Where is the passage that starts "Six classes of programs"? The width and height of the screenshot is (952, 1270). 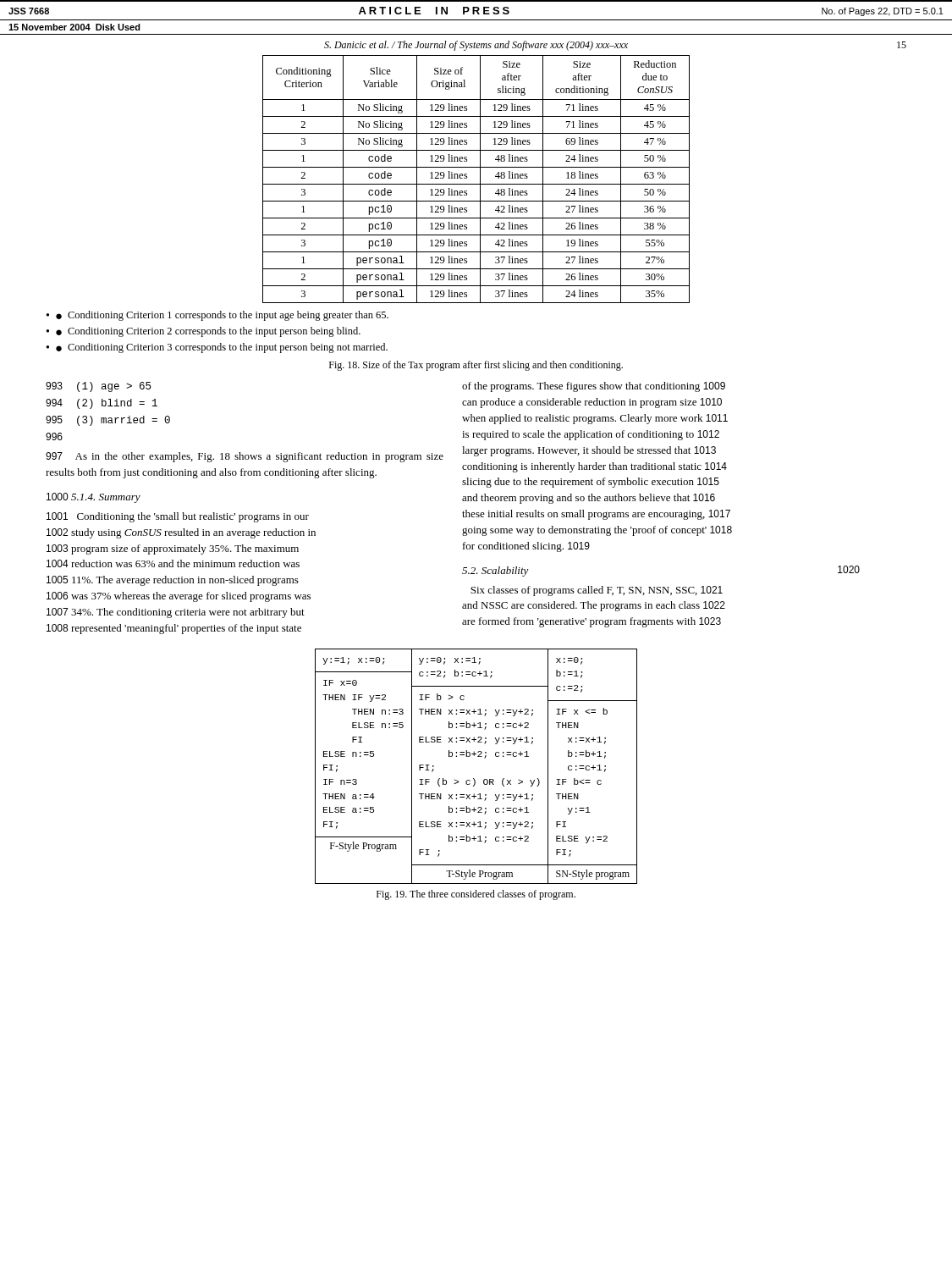(x=594, y=605)
